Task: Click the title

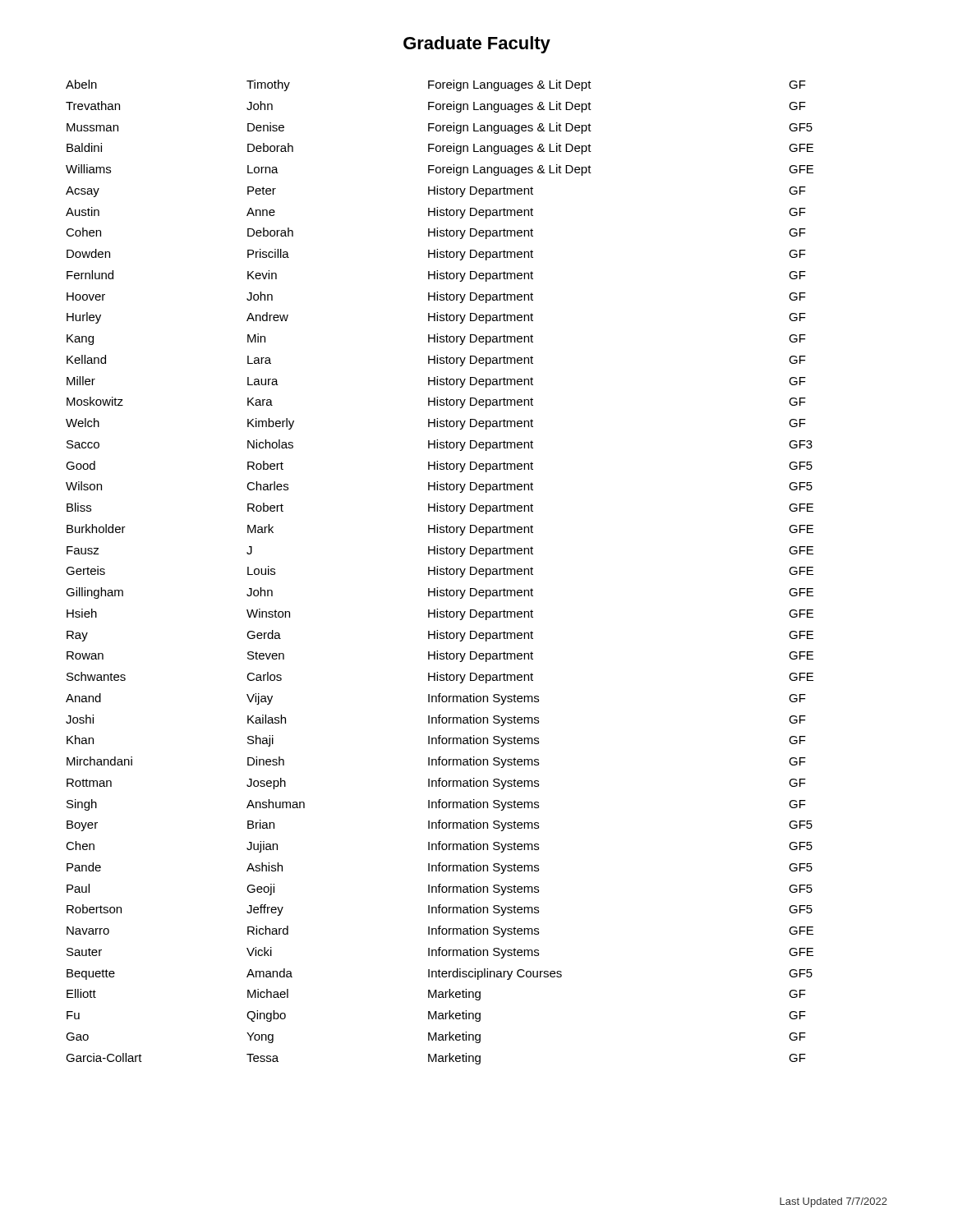Action: click(x=476, y=43)
